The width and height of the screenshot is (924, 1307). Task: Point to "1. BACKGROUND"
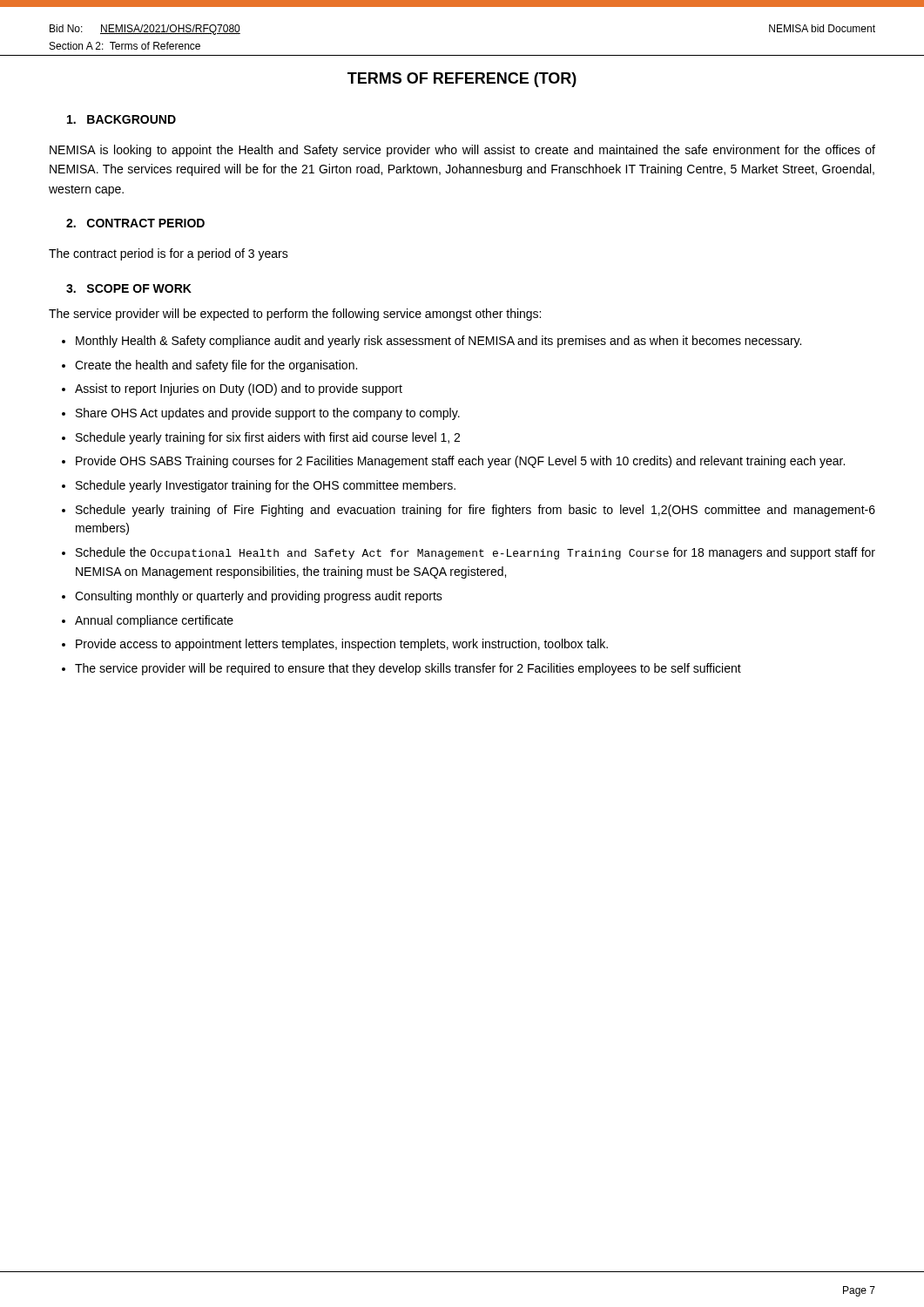click(x=121, y=119)
